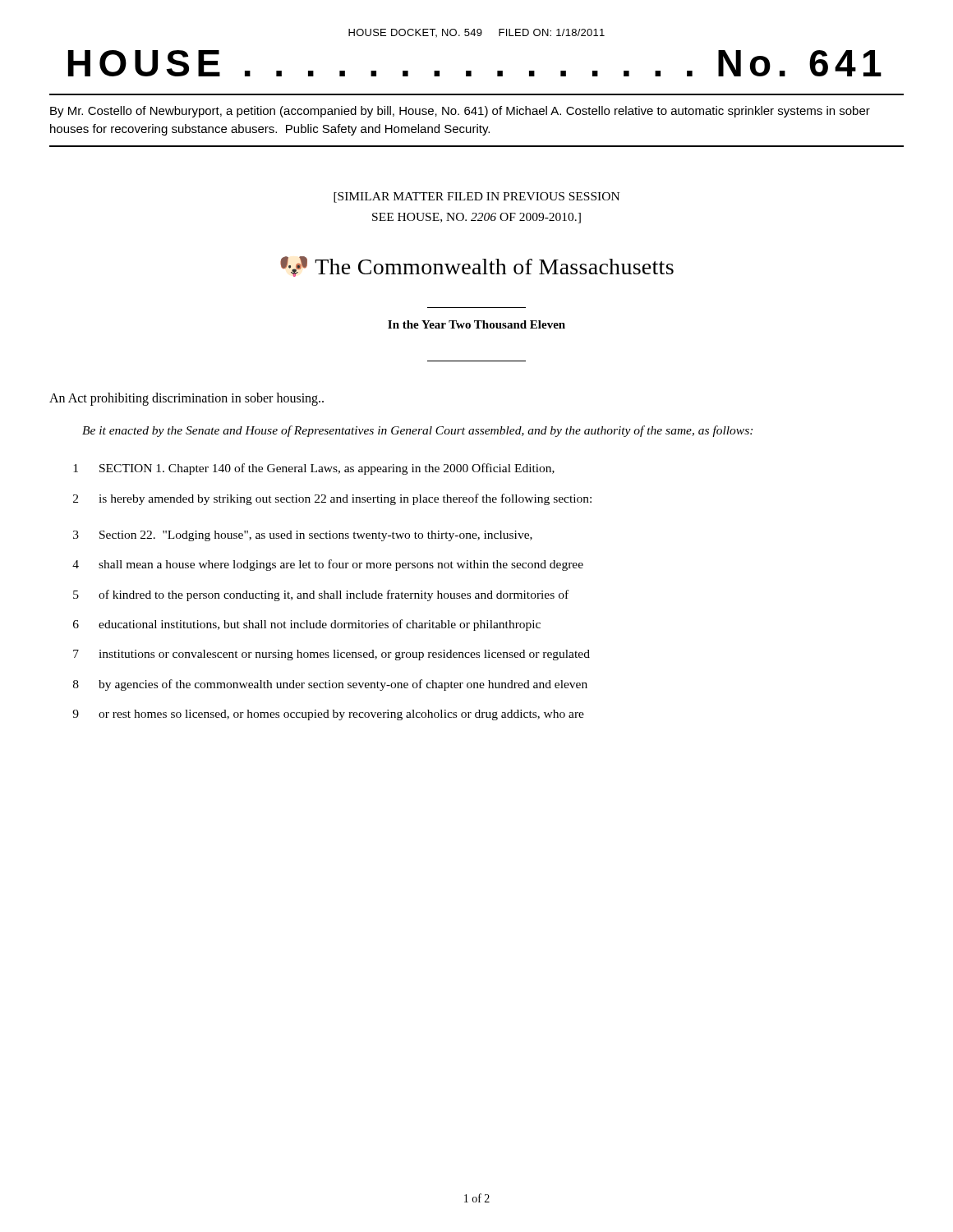Locate the element starting "[SIMILAR MATTER FILED IN PREVIOUS SESSION SEE"

coord(476,206)
